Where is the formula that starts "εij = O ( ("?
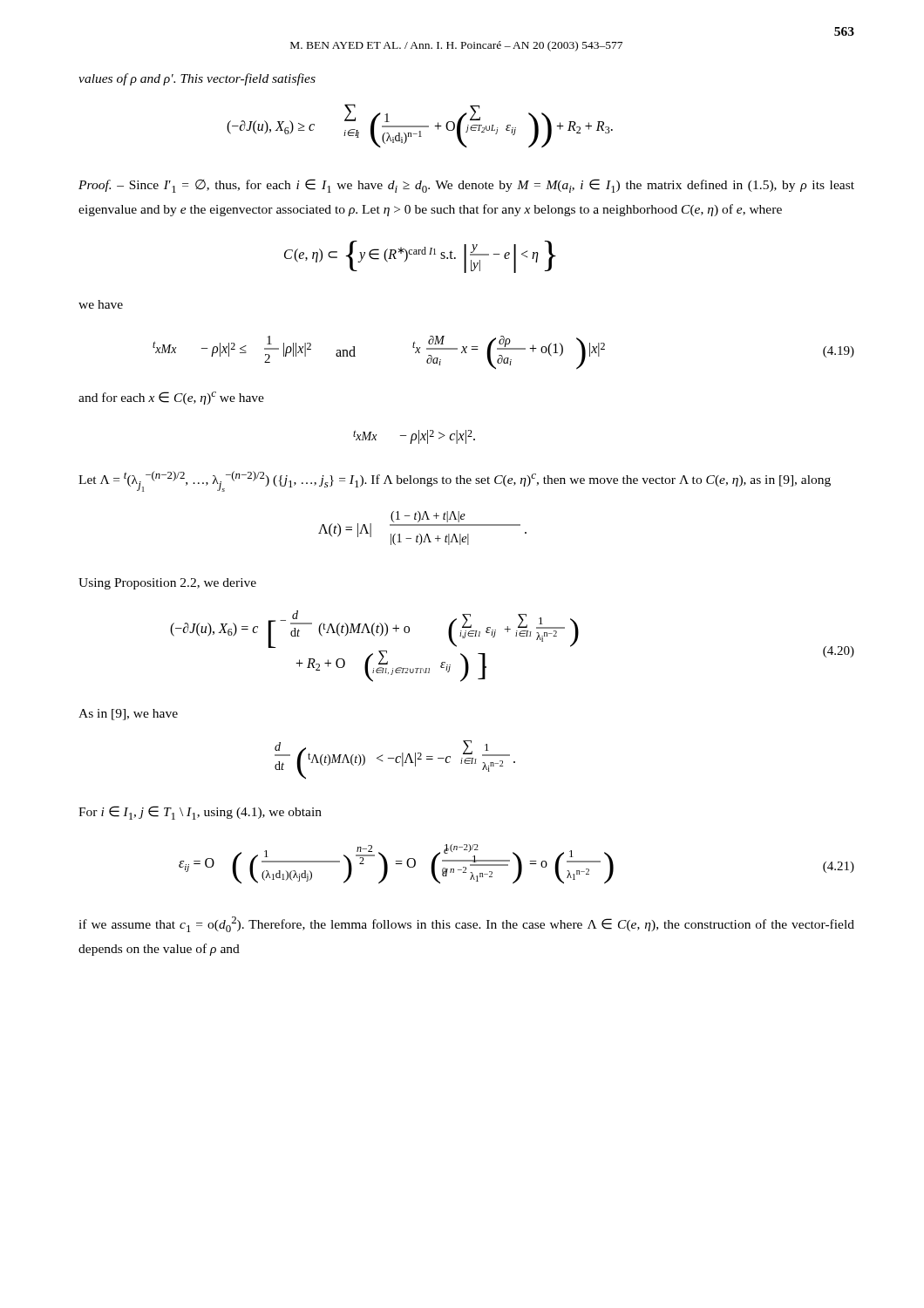Screen dimensions: 1308x924 coord(516,864)
